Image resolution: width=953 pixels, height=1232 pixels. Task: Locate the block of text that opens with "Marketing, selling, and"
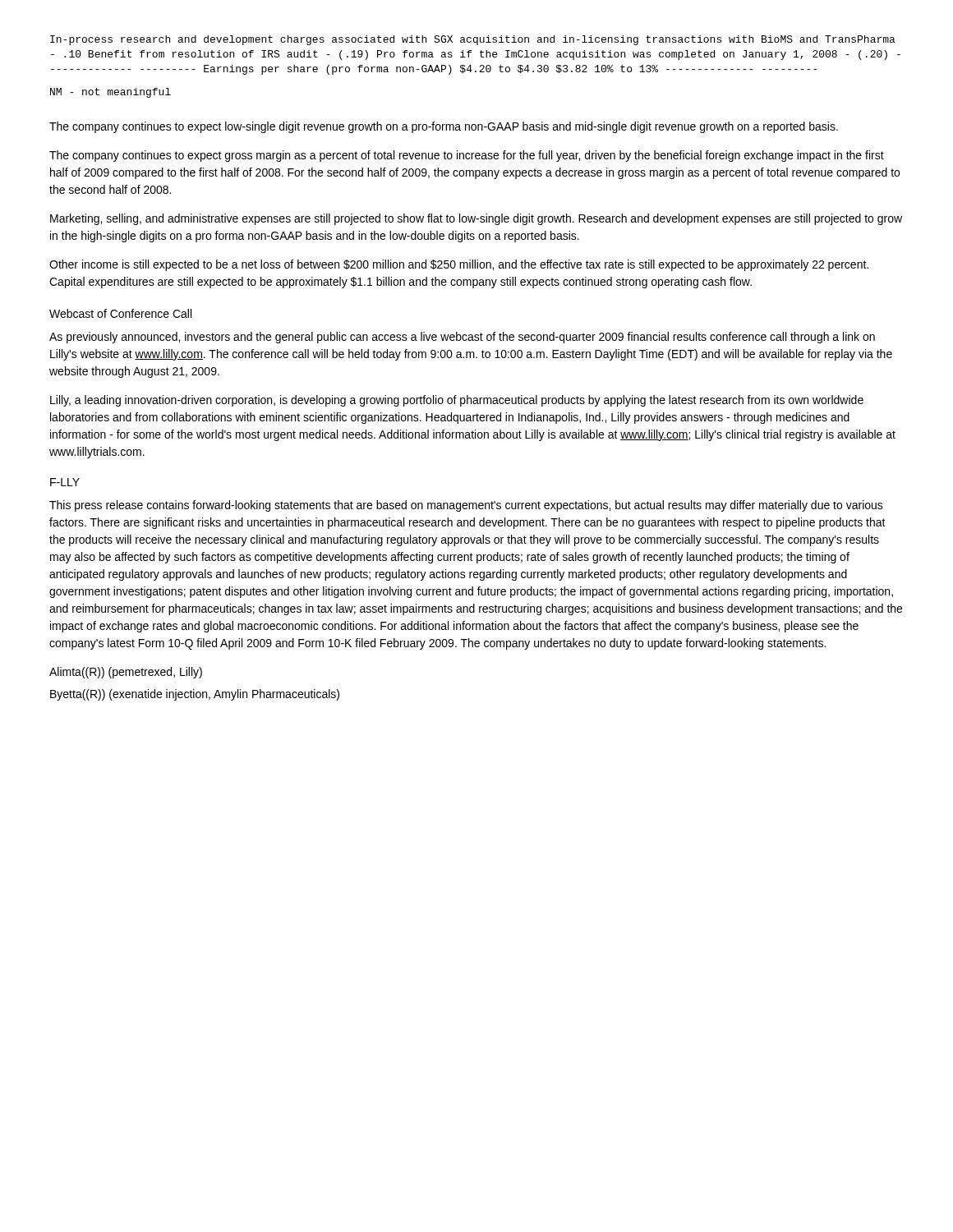476,227
